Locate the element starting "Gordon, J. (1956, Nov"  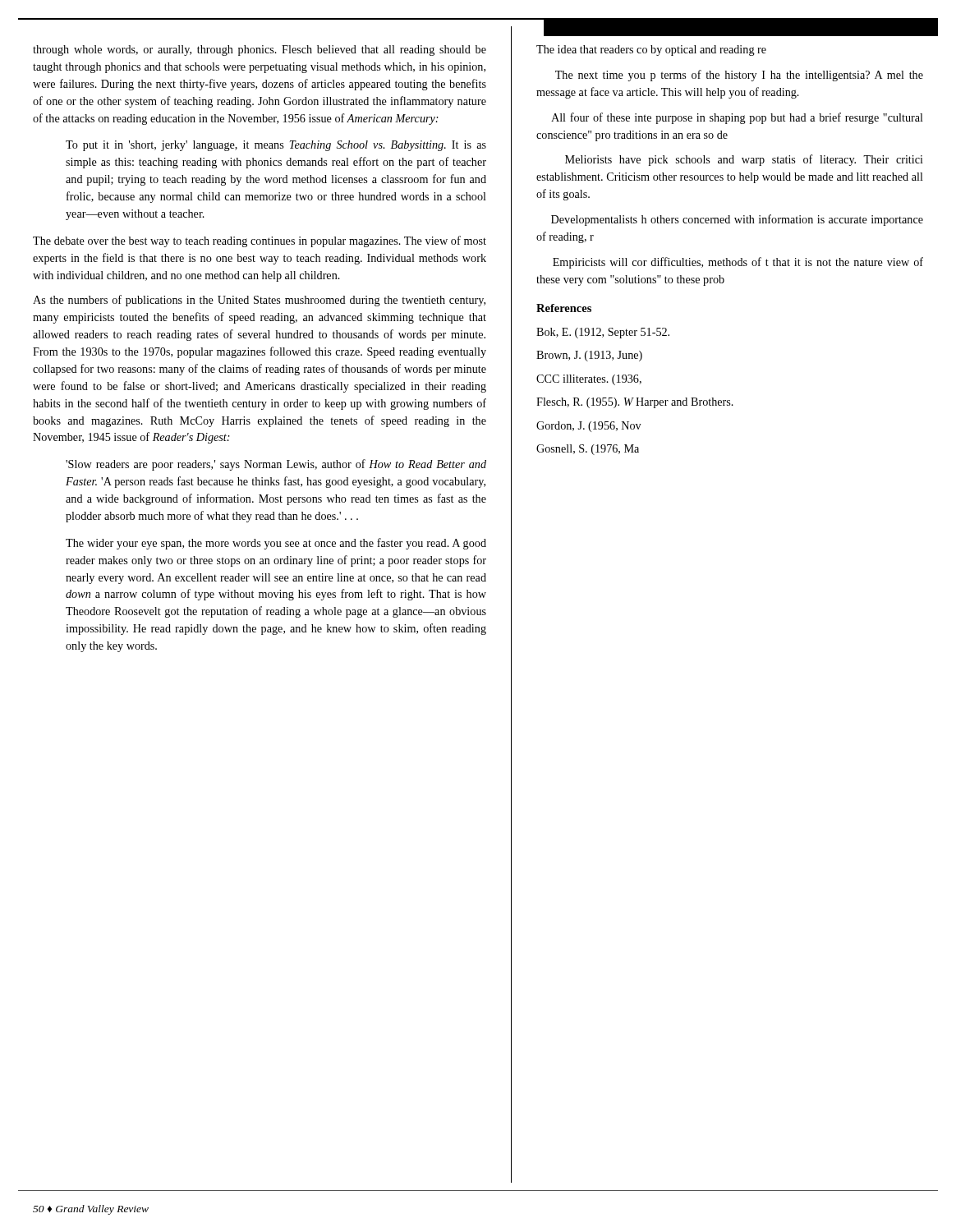pyautogui.click(x=589, y=425)
